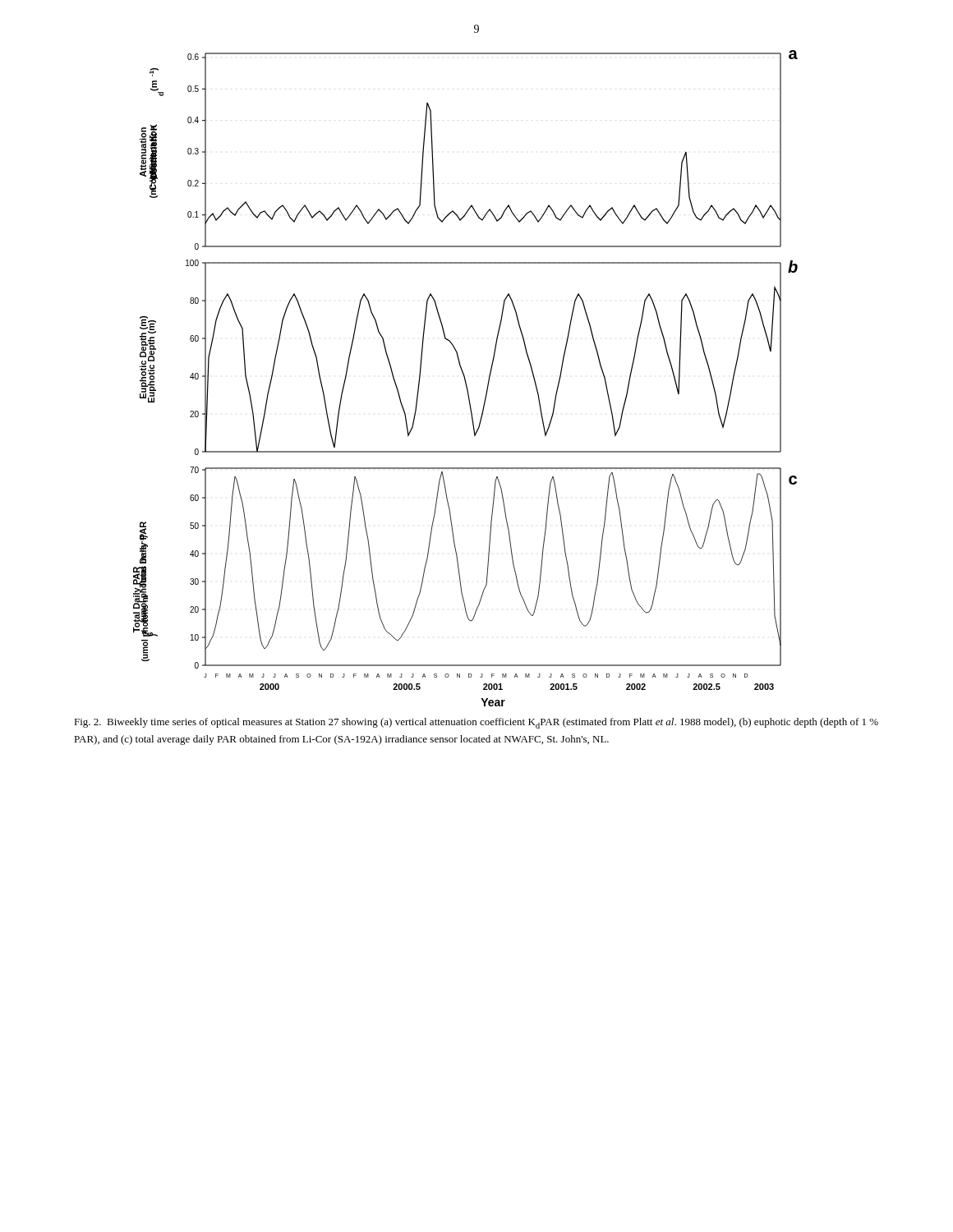This screenshot has width=953, height=1232.
Task: Find the continuous plot
Action: pyautogui.click(x=468, y=375)
